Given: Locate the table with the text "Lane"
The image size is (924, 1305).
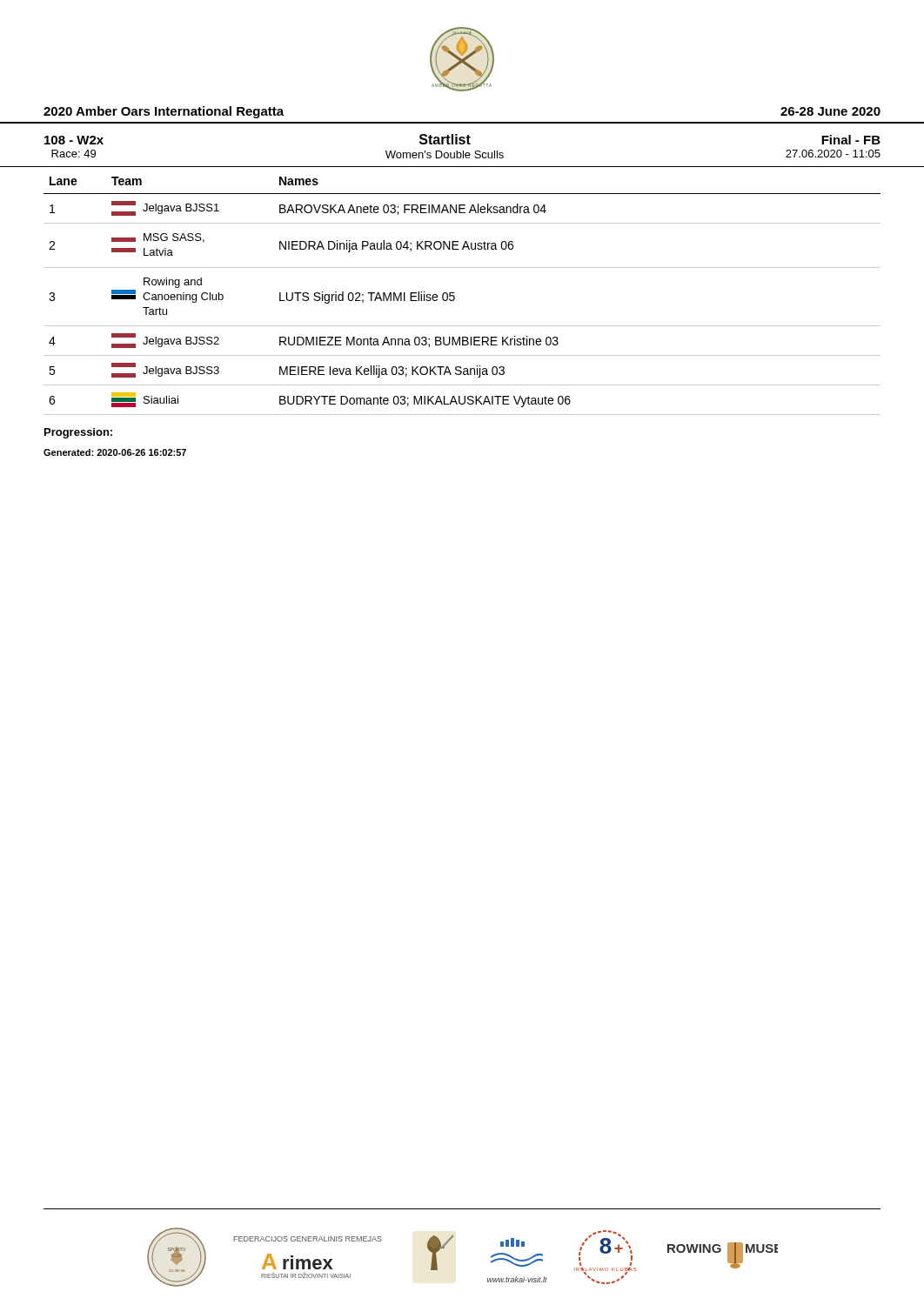Looking at the screenshot, I should [x=462, y=291].
